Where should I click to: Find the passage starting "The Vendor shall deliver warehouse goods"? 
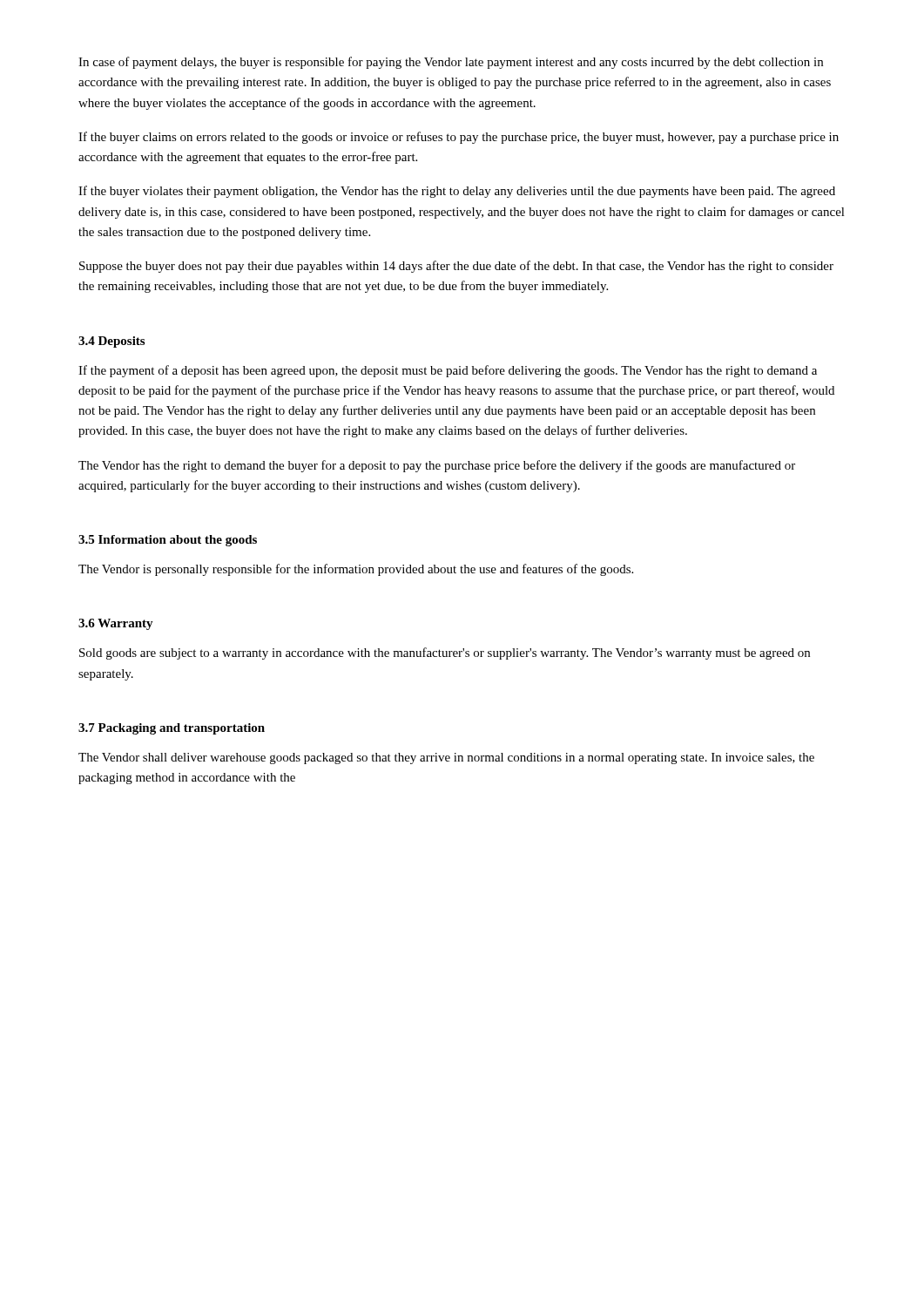click(x=446, y=767)
